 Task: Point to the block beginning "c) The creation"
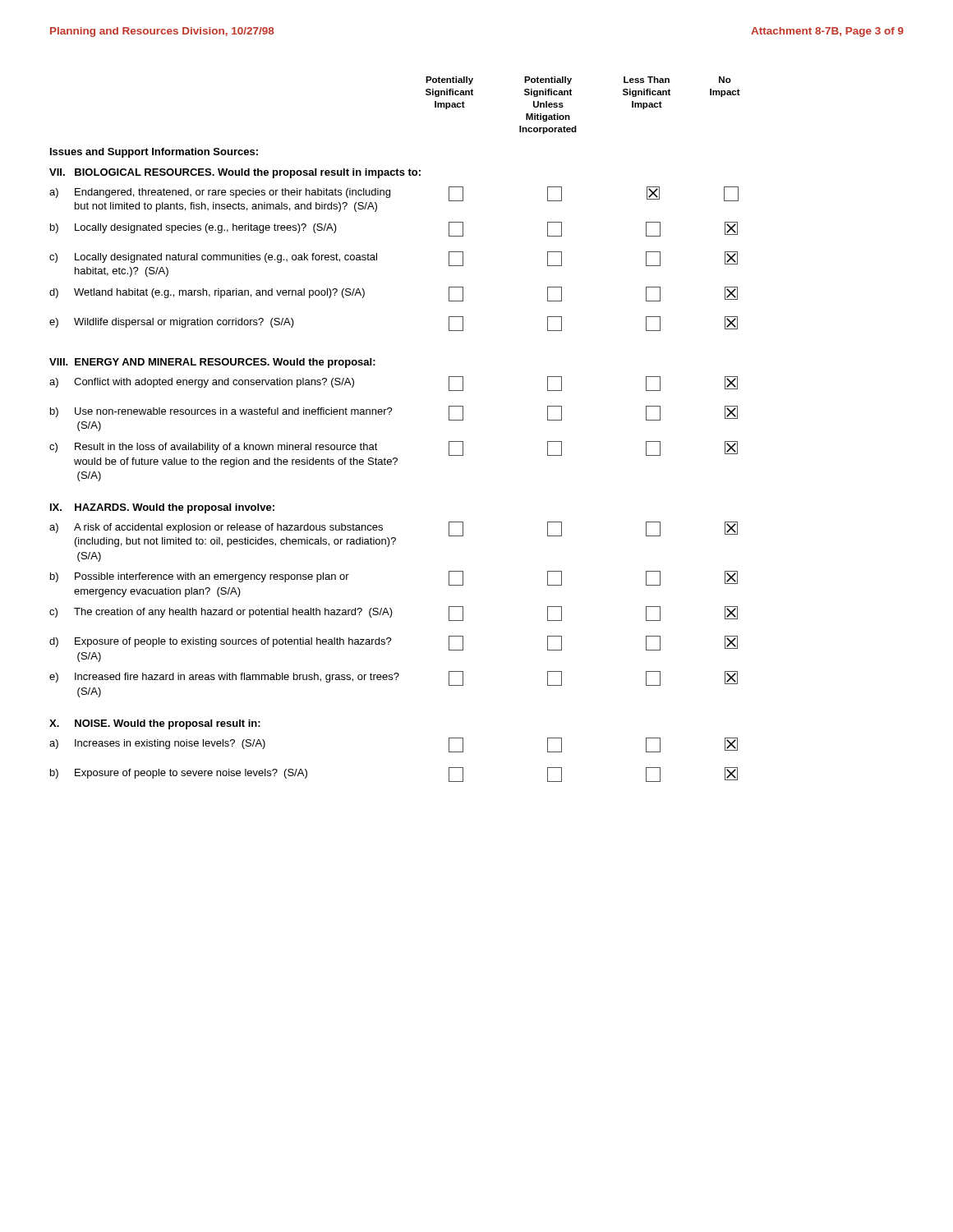[x=394, y=614]
